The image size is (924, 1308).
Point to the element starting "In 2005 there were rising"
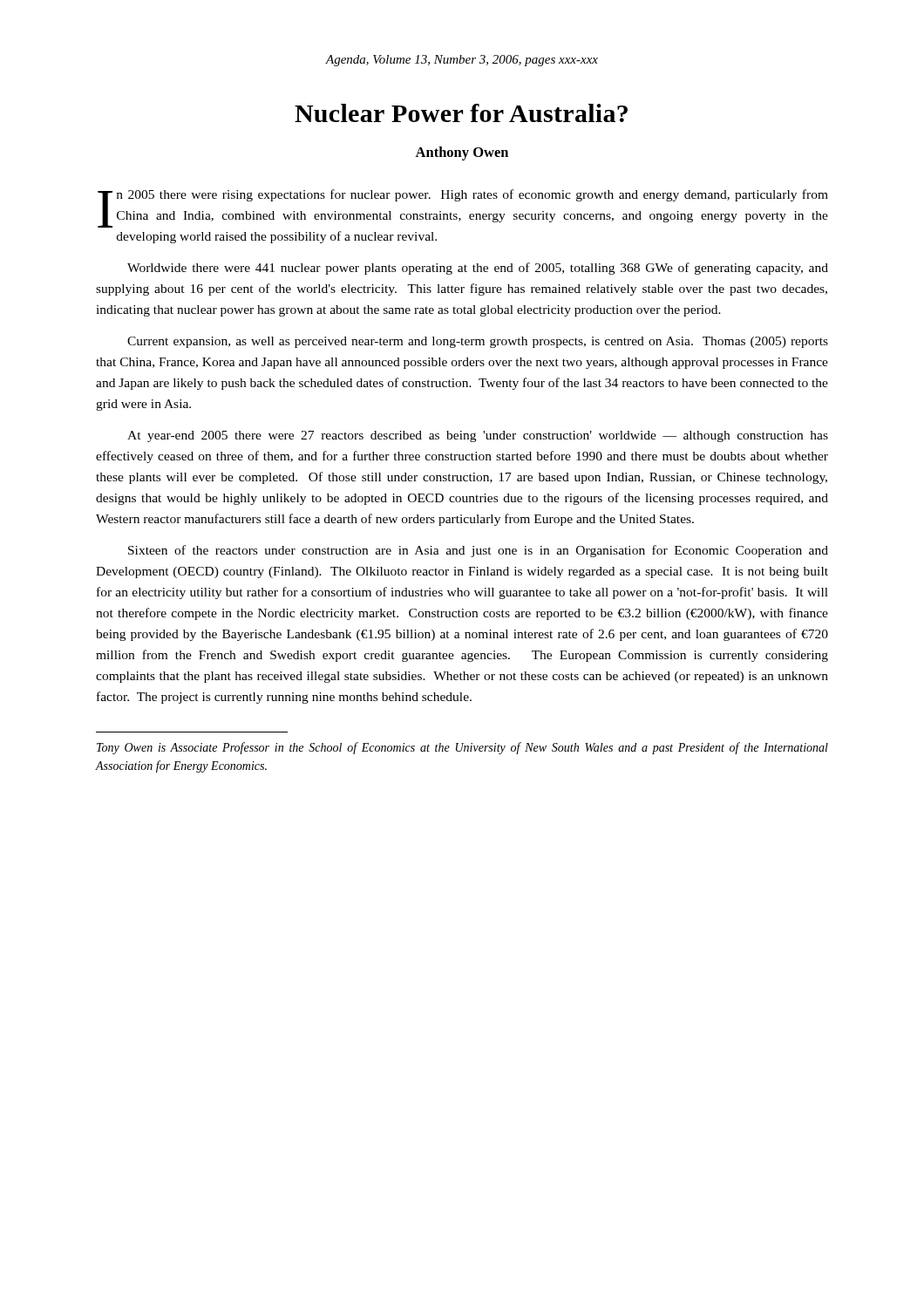462,214
